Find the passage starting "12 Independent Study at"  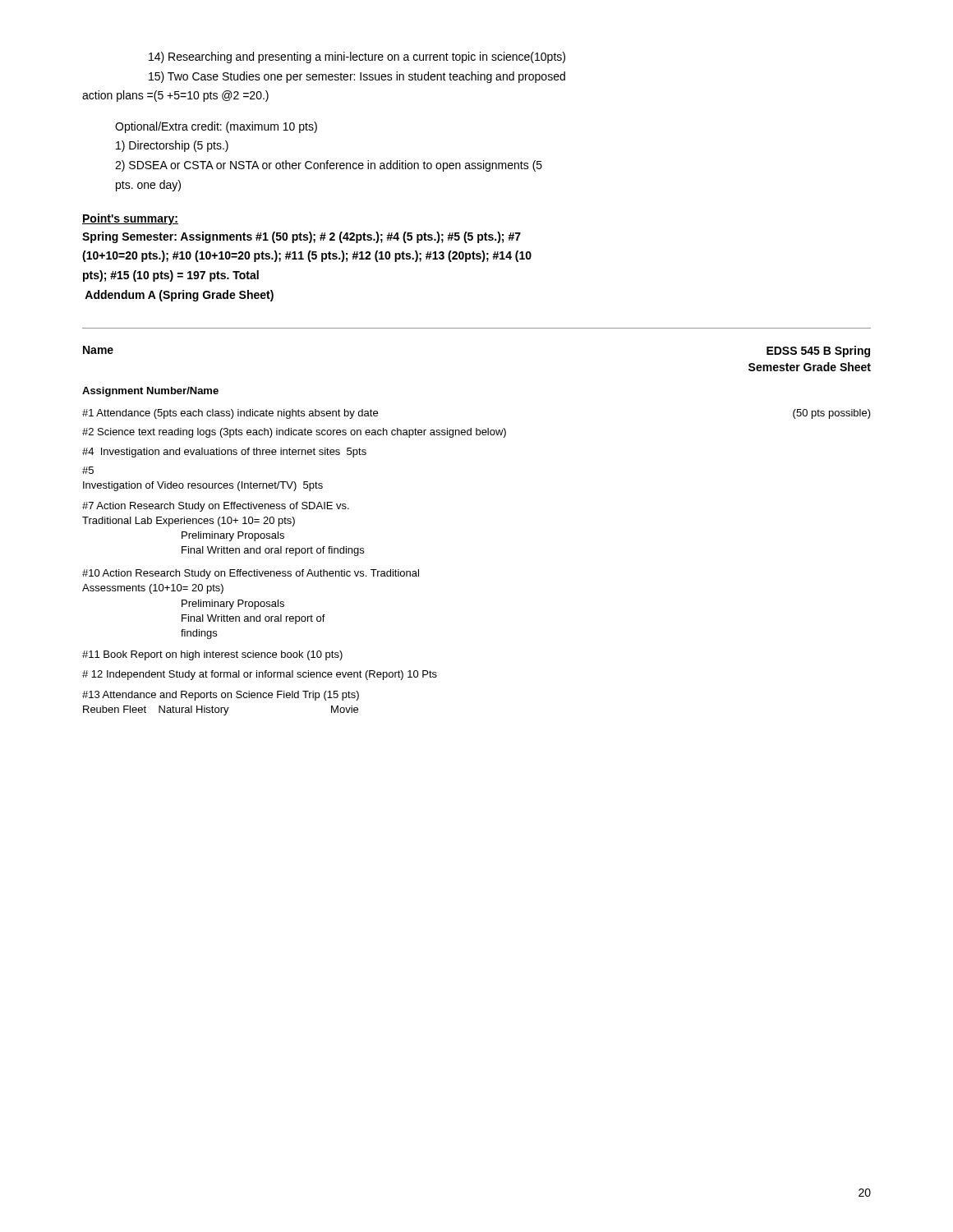260,674
